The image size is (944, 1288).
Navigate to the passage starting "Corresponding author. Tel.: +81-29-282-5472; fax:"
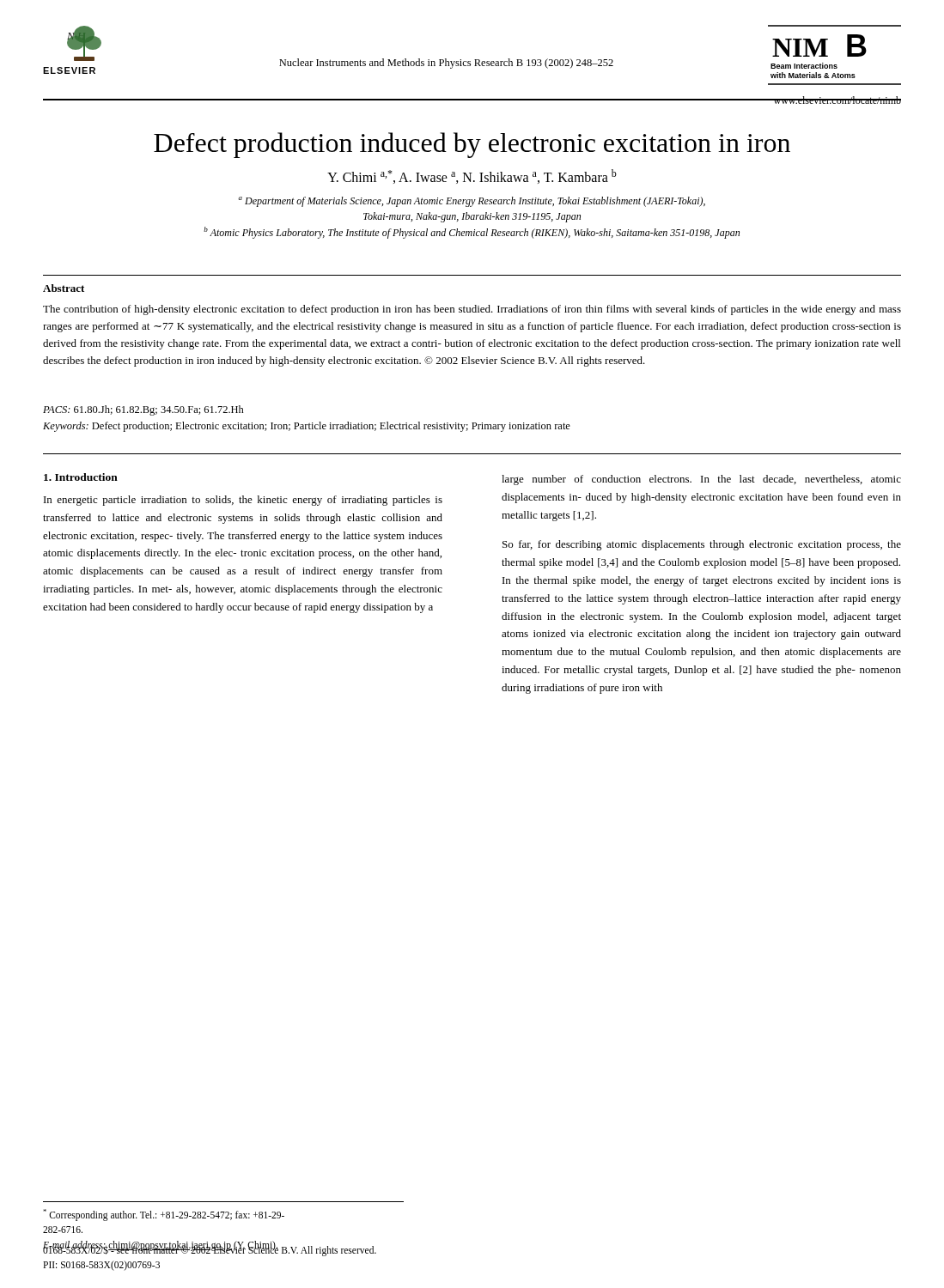click(164, 1229)
